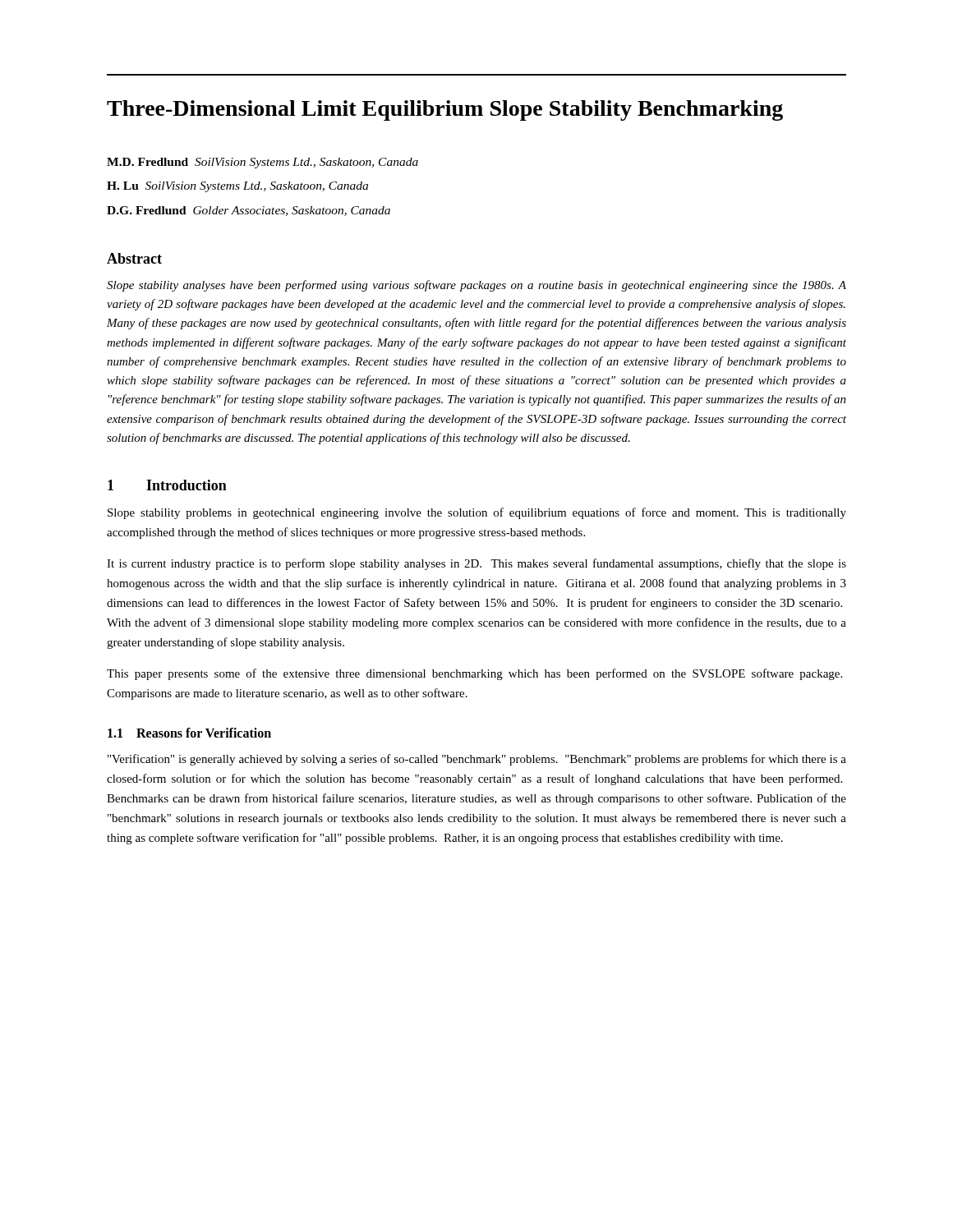Find the passage starting "Slope stability analyses"
Image resolution: width=953 pixels, height=1232 pixels.
476,362
